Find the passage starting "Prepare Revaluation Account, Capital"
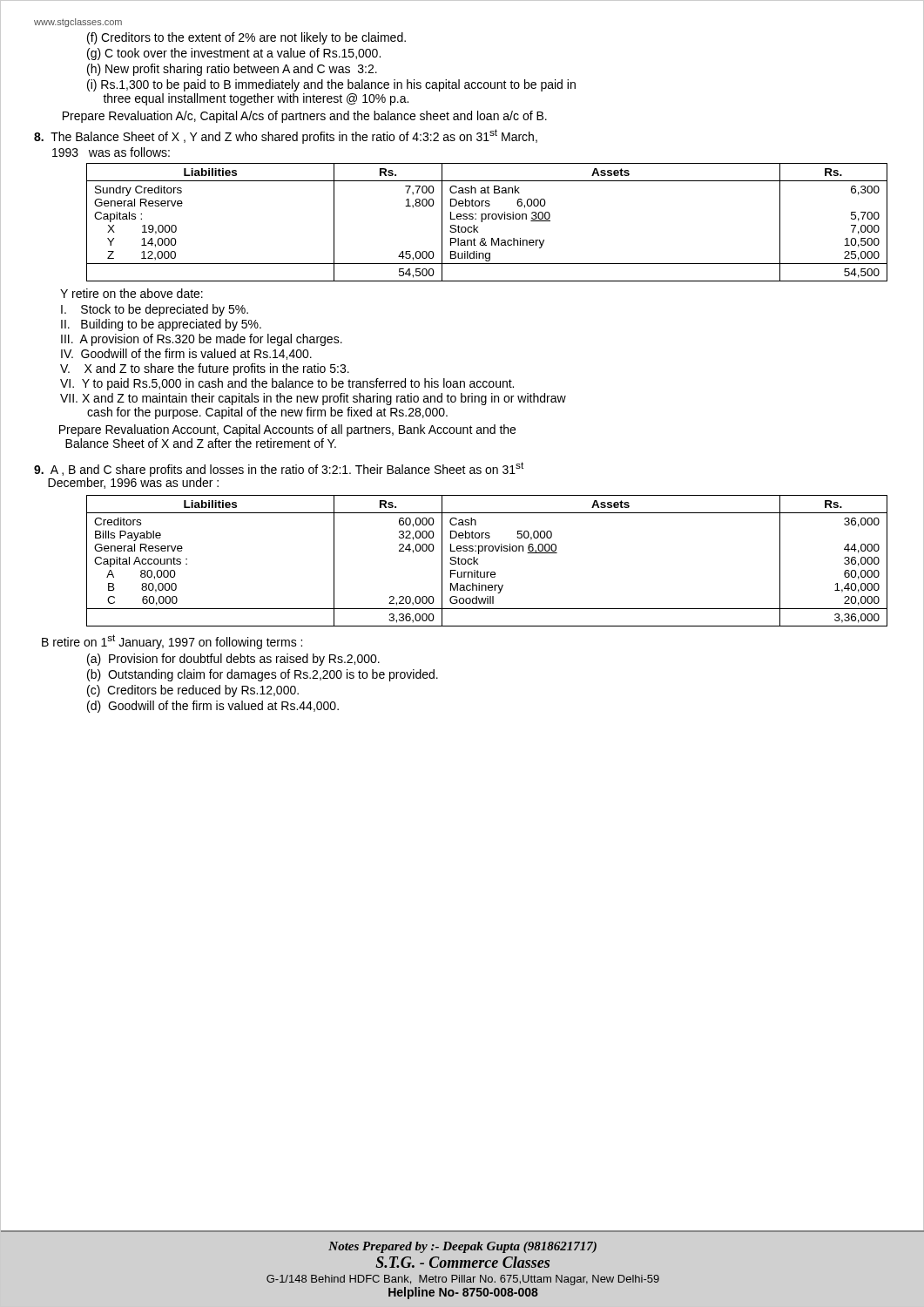Screen dimensions: 1307x924 click(x=284, y=436)
